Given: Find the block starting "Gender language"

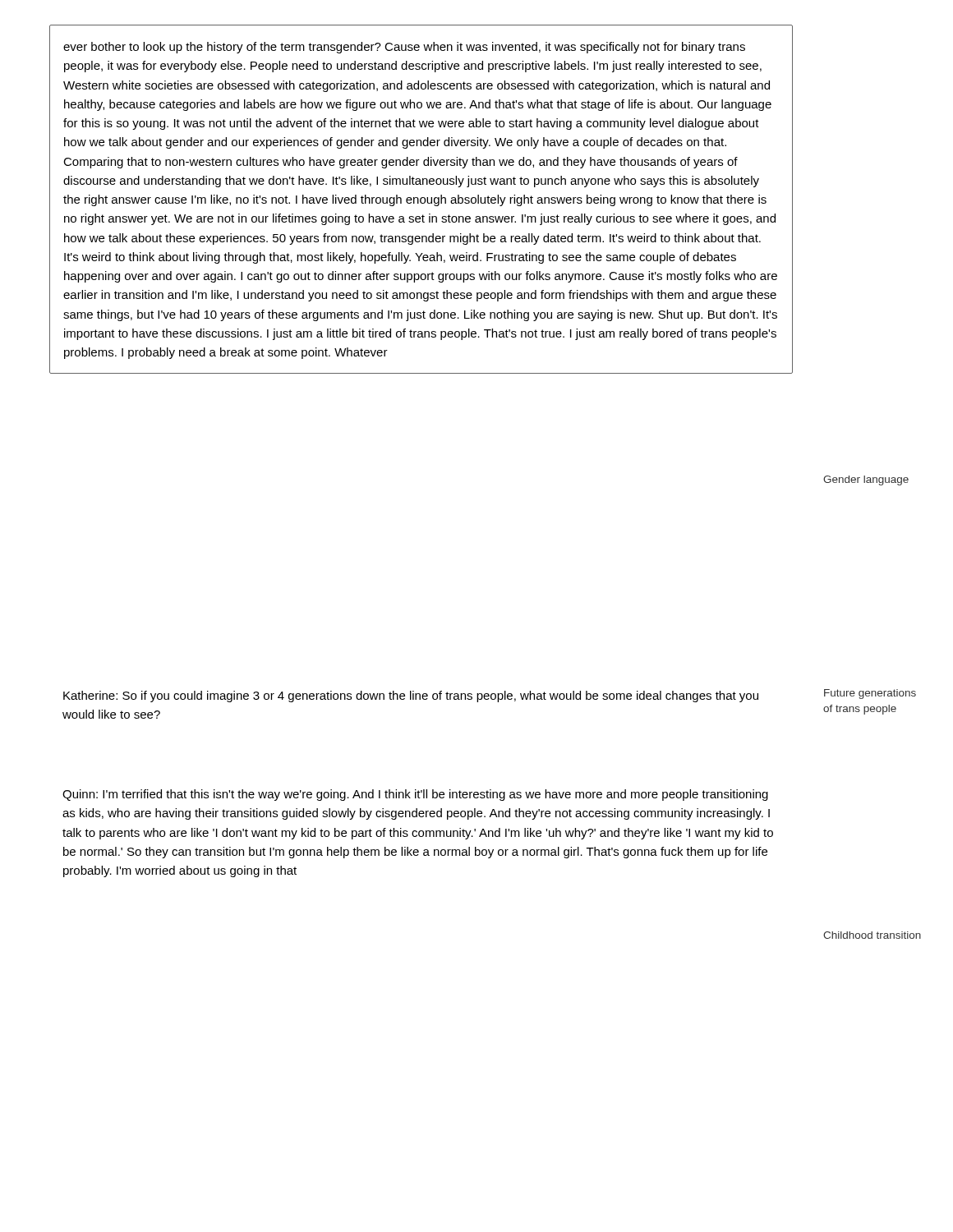Looking at the screenshot, I should point(866,479).
